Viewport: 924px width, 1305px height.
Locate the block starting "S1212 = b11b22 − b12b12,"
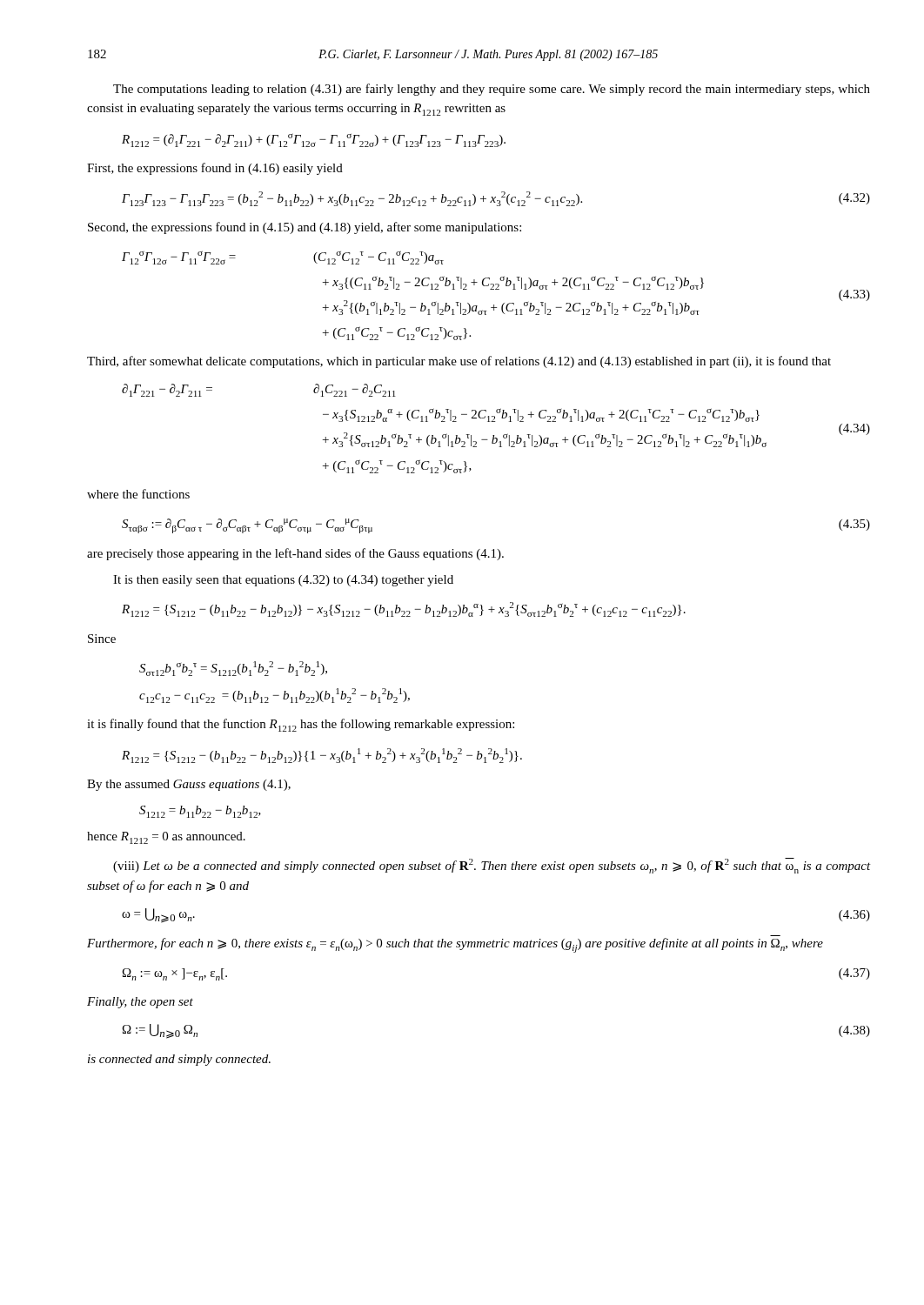click(200, 812)
